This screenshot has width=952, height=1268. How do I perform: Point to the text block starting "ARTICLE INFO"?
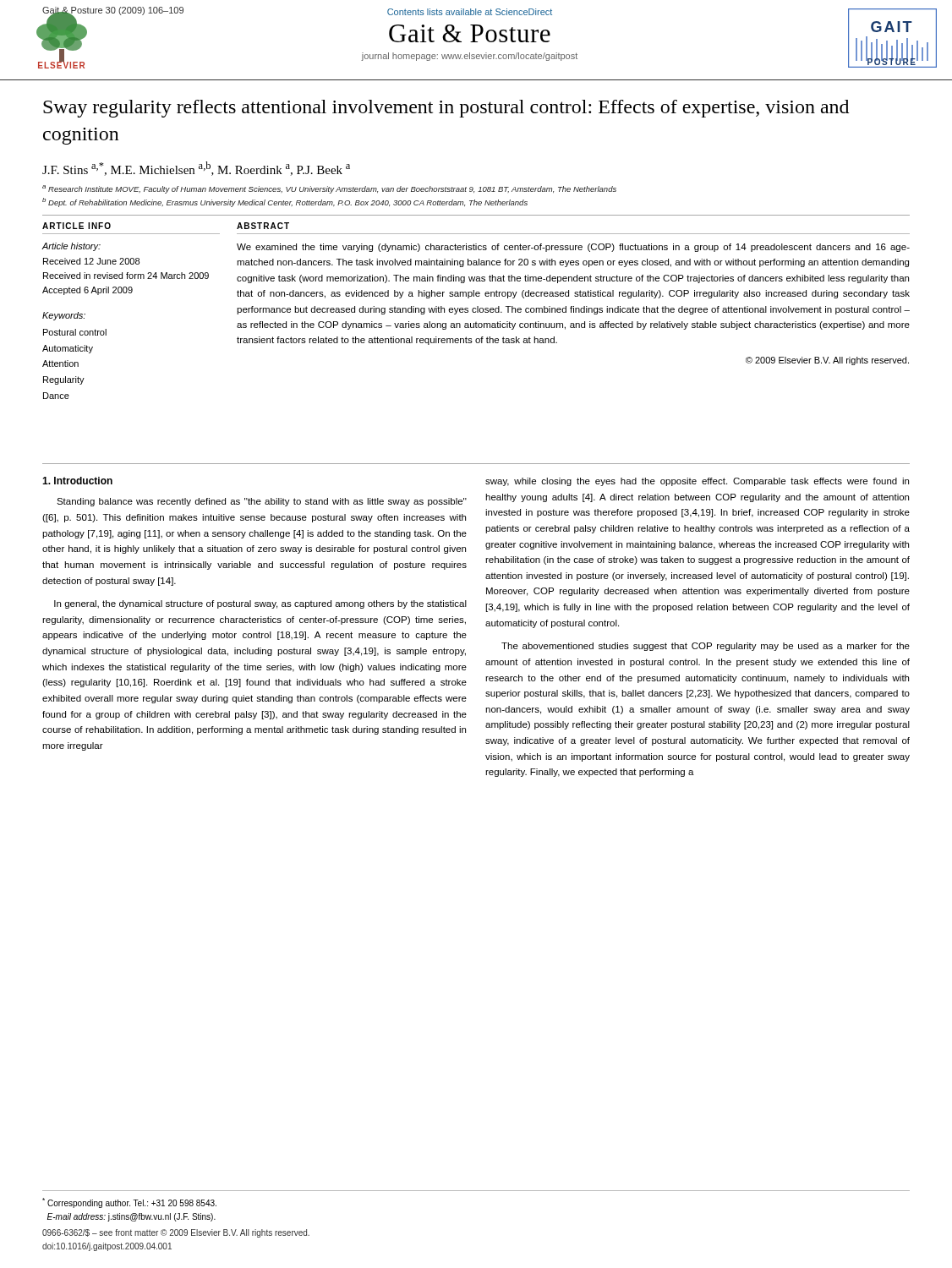(x=77, y=226)
